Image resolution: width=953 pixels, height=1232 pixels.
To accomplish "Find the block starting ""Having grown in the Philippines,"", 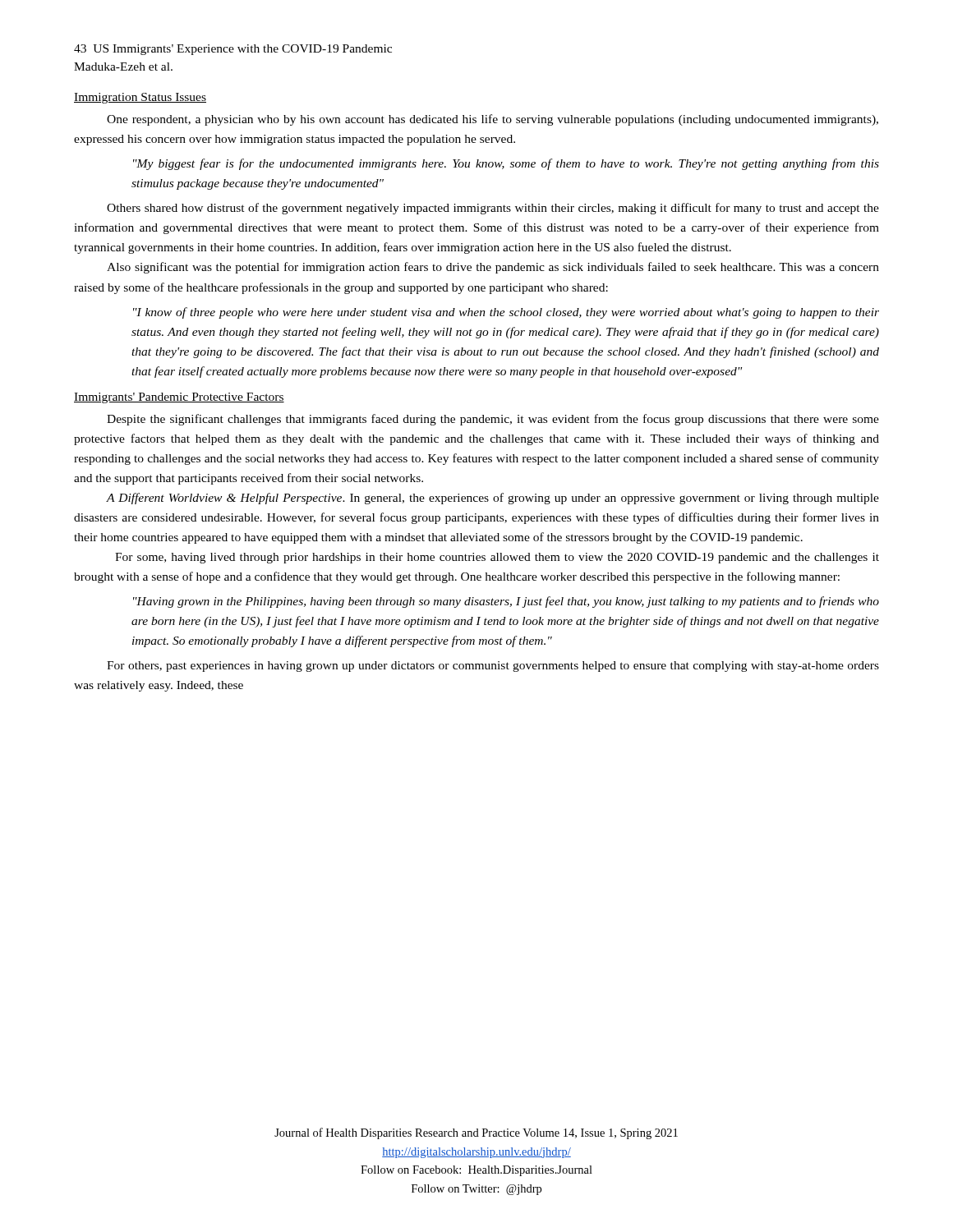I will tap(505, 620).
